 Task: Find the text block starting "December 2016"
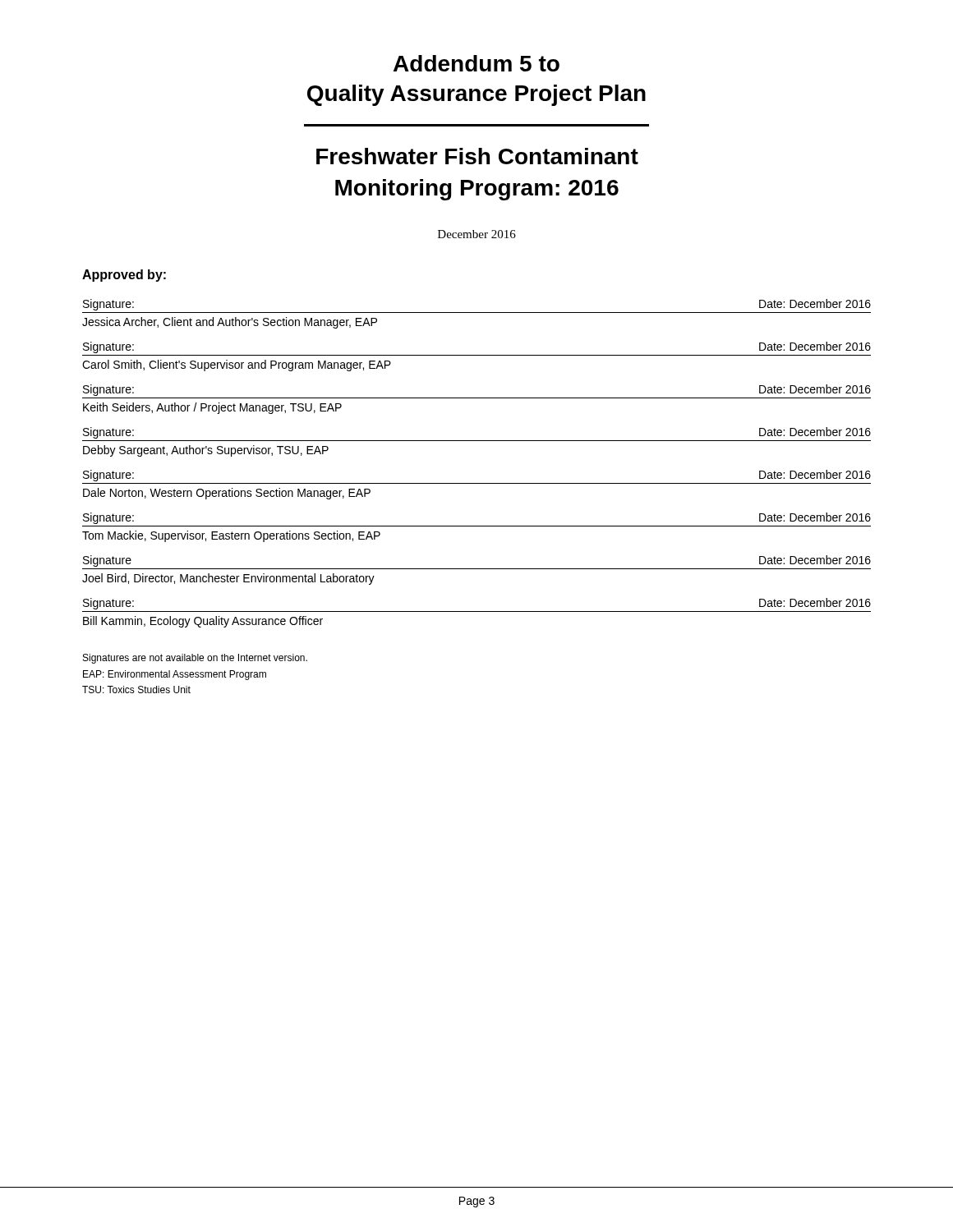pyautogui.click(x=476, y=234)
